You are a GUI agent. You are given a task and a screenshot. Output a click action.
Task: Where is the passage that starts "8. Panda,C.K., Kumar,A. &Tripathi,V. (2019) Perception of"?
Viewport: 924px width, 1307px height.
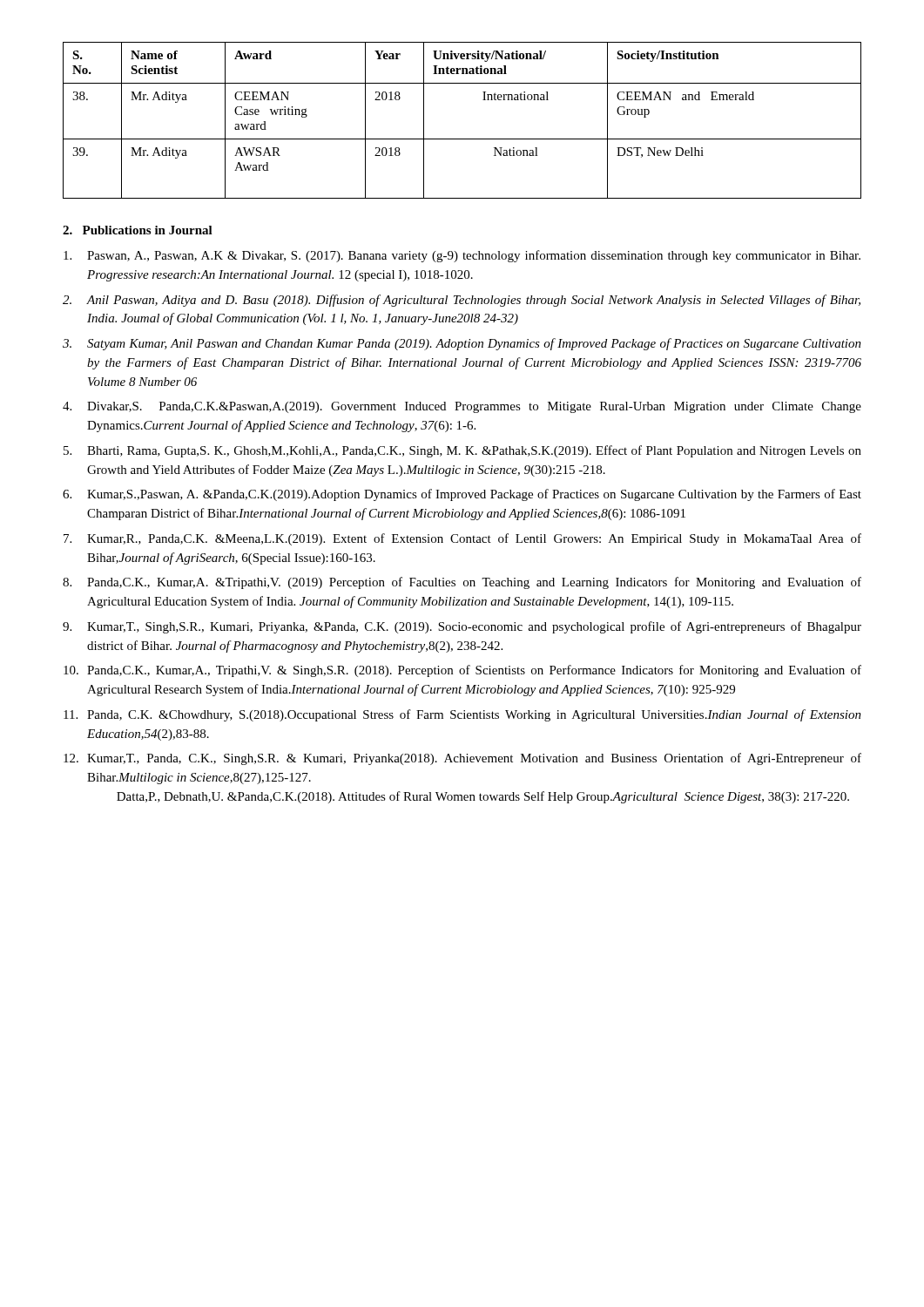462,592
